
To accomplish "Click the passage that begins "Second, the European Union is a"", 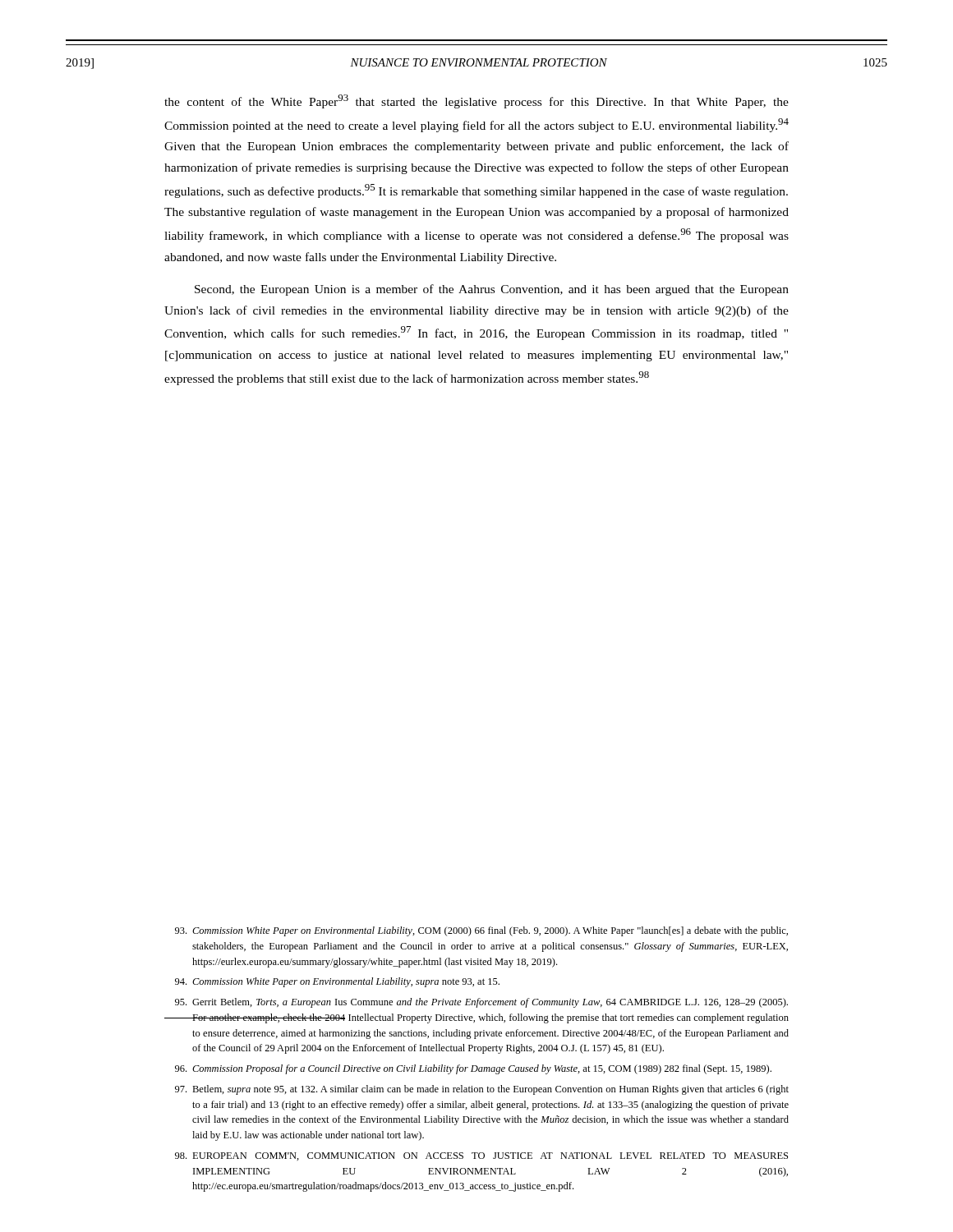I will (x=476, y=334).
